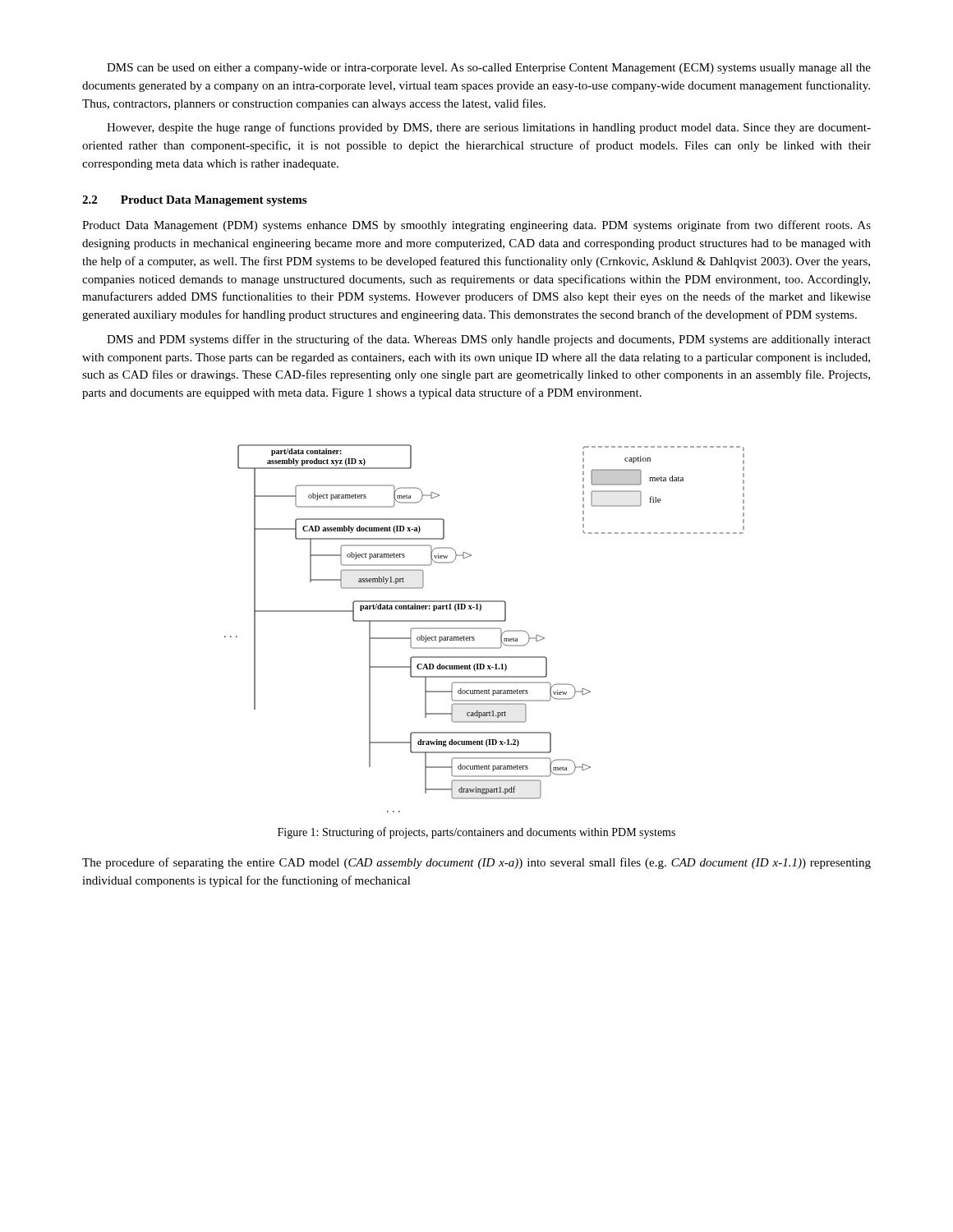Find the passage starting "The procedure of"
This screenshot has width=953, height=1232.
pos(476,872)
